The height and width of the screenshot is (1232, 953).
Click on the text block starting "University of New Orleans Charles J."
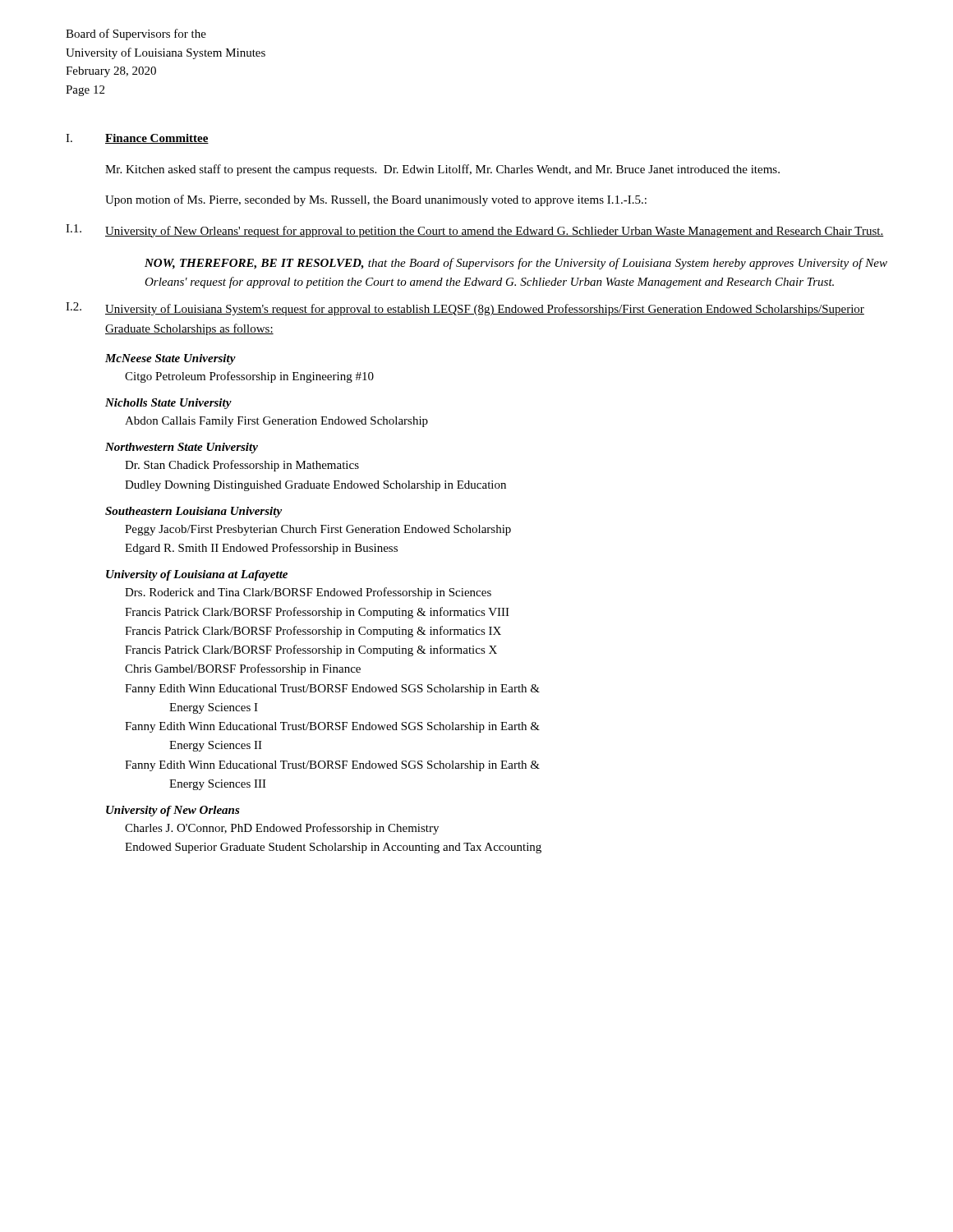[x=173, y=811]
